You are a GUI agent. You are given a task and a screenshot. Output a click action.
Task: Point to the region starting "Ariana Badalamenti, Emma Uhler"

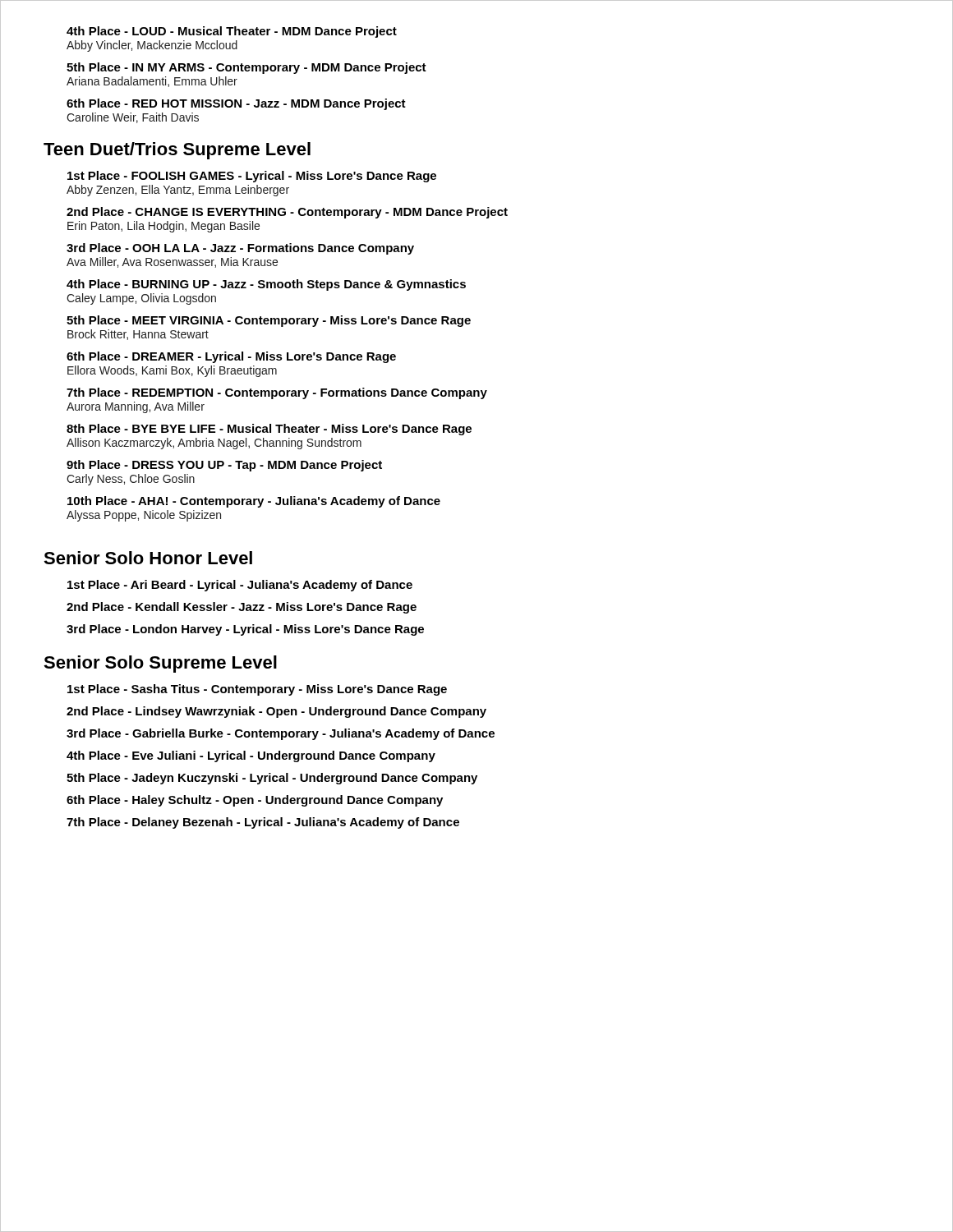[x=152, y=81]
